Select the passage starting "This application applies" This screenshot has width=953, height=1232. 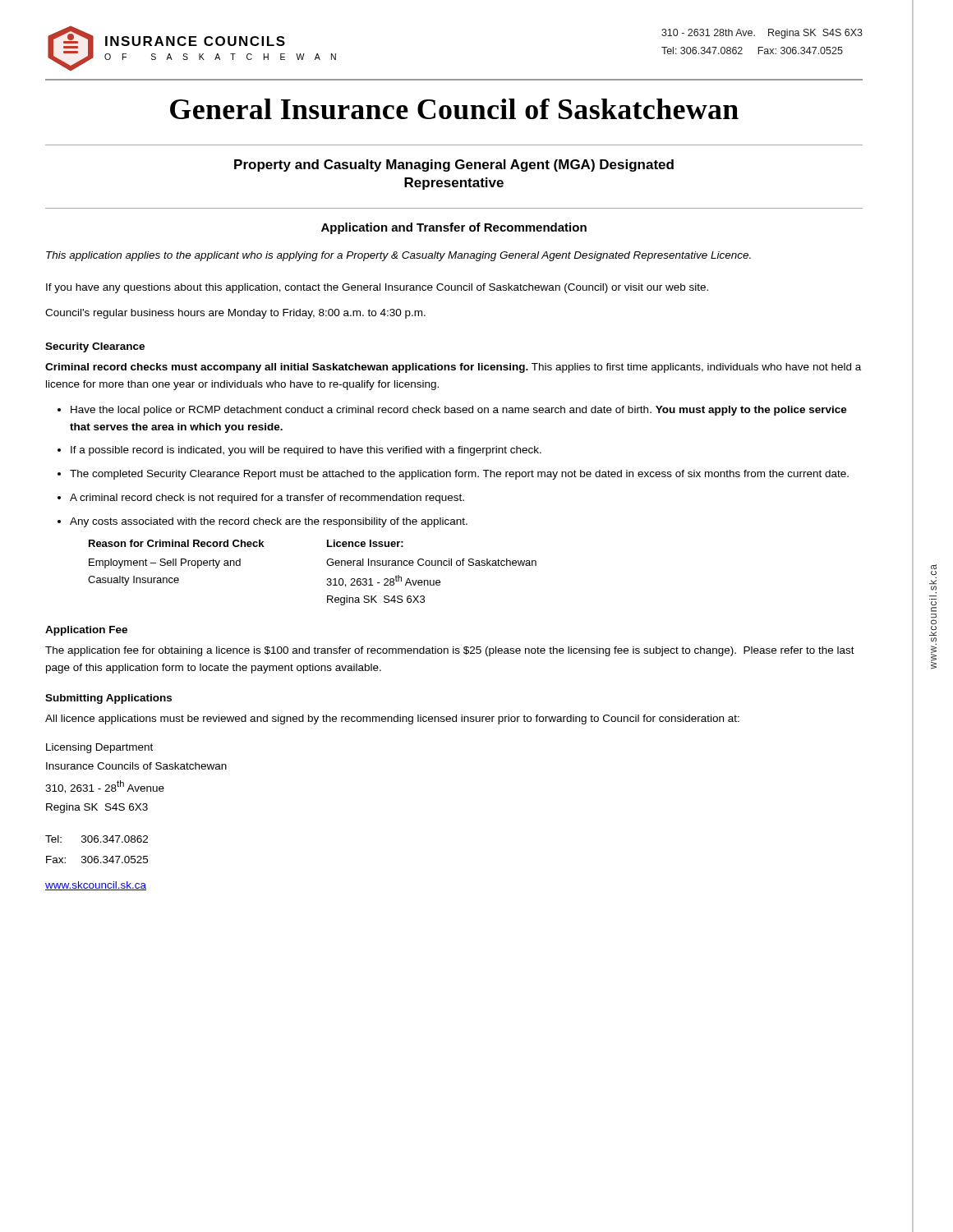pyautogui.click(x=399, y=255)
